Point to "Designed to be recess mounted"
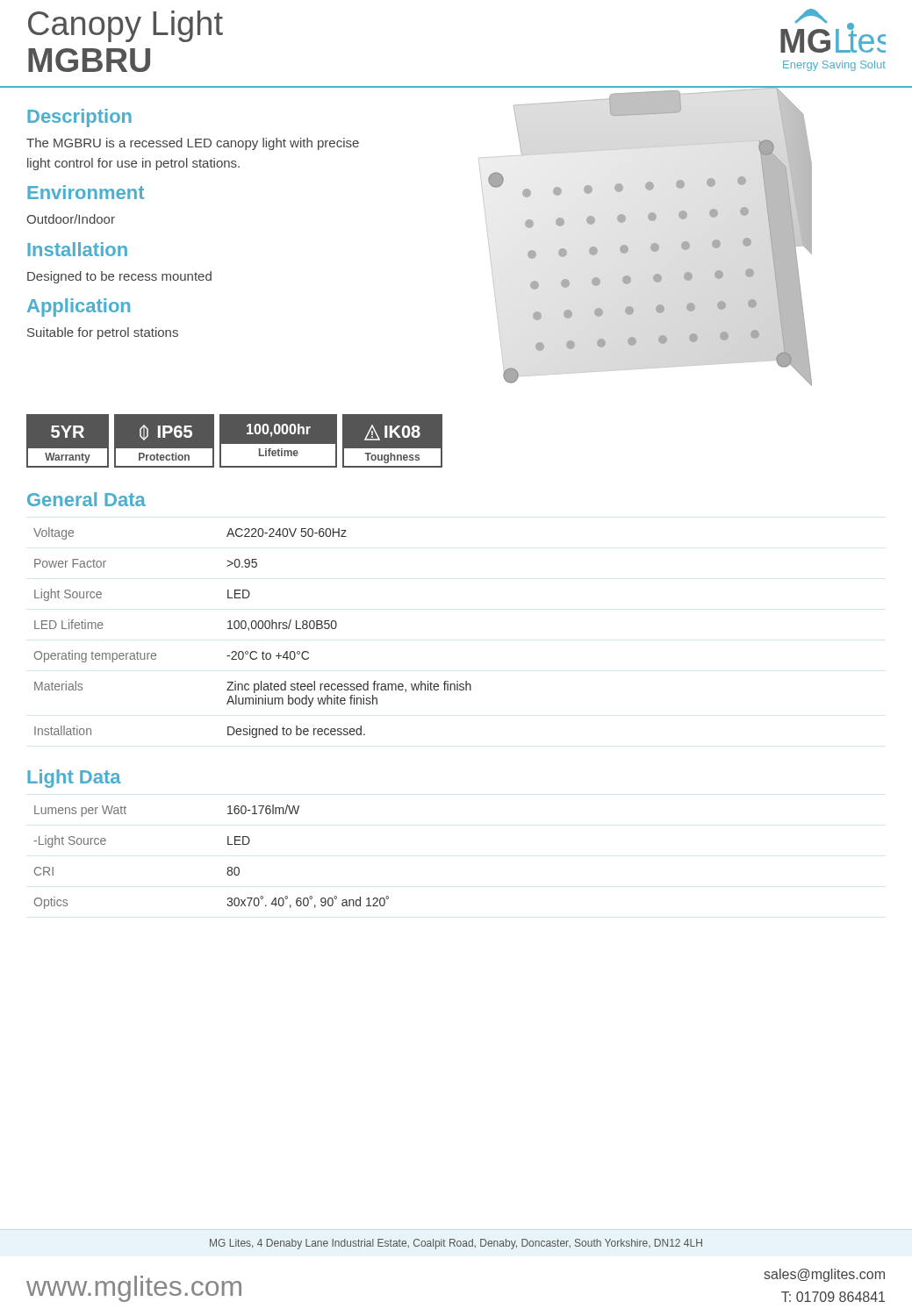This screenshot has width=912, height=1316. [x=193, y=276]
